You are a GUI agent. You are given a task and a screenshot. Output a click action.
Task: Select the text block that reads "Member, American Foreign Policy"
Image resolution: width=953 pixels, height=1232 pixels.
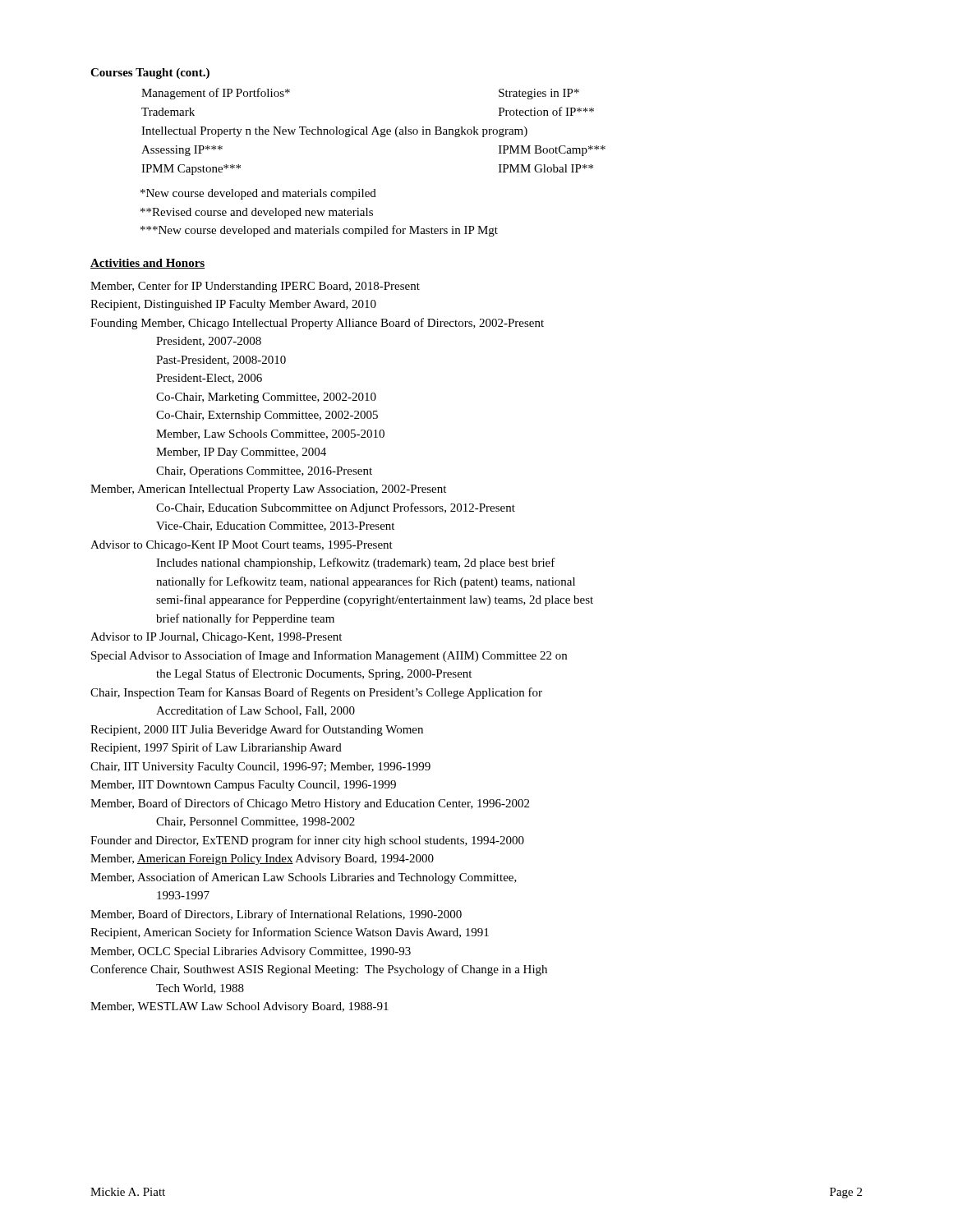click(262, 858)
